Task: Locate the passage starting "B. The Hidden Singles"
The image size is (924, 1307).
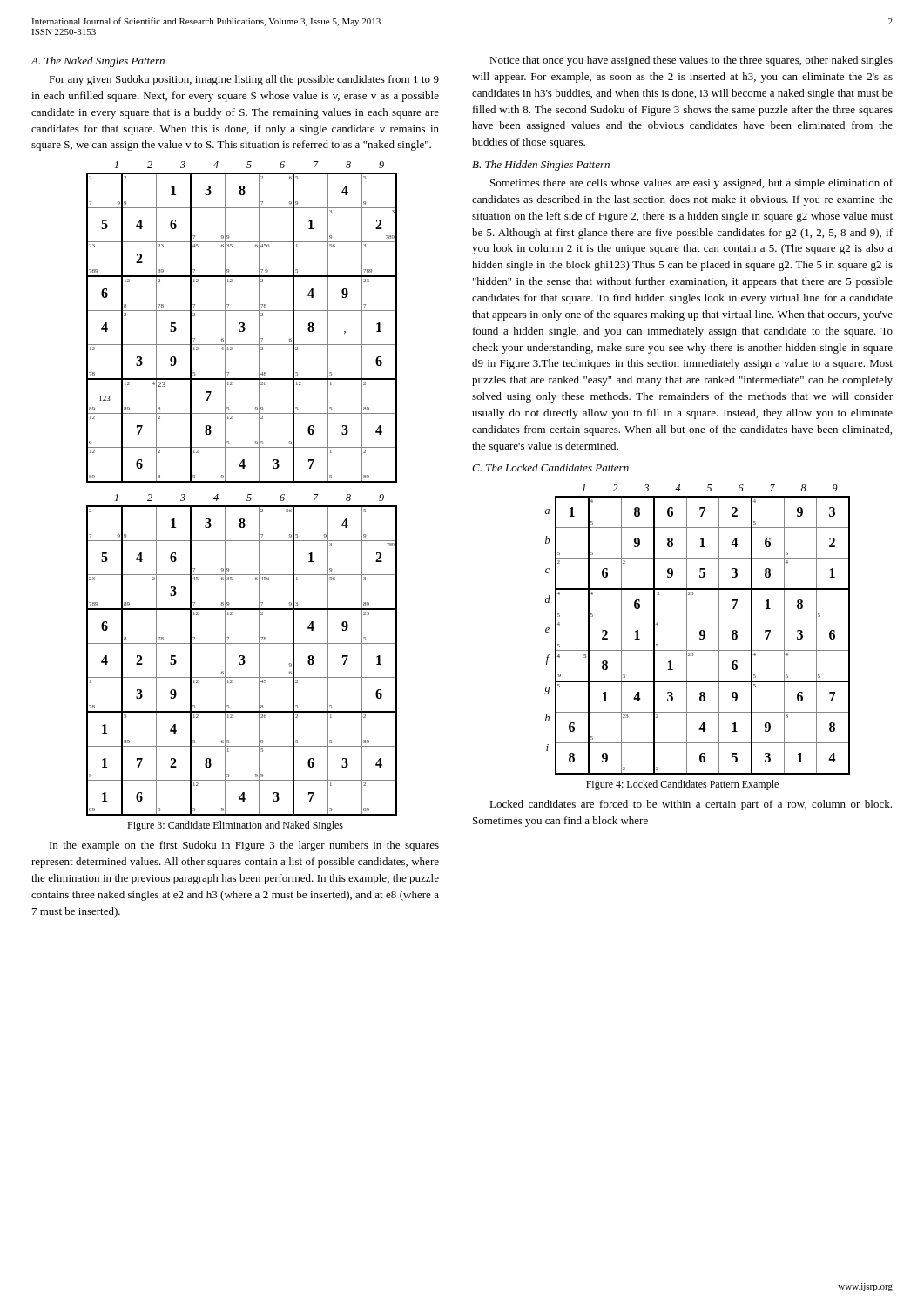Action: (x=541, y=164)
